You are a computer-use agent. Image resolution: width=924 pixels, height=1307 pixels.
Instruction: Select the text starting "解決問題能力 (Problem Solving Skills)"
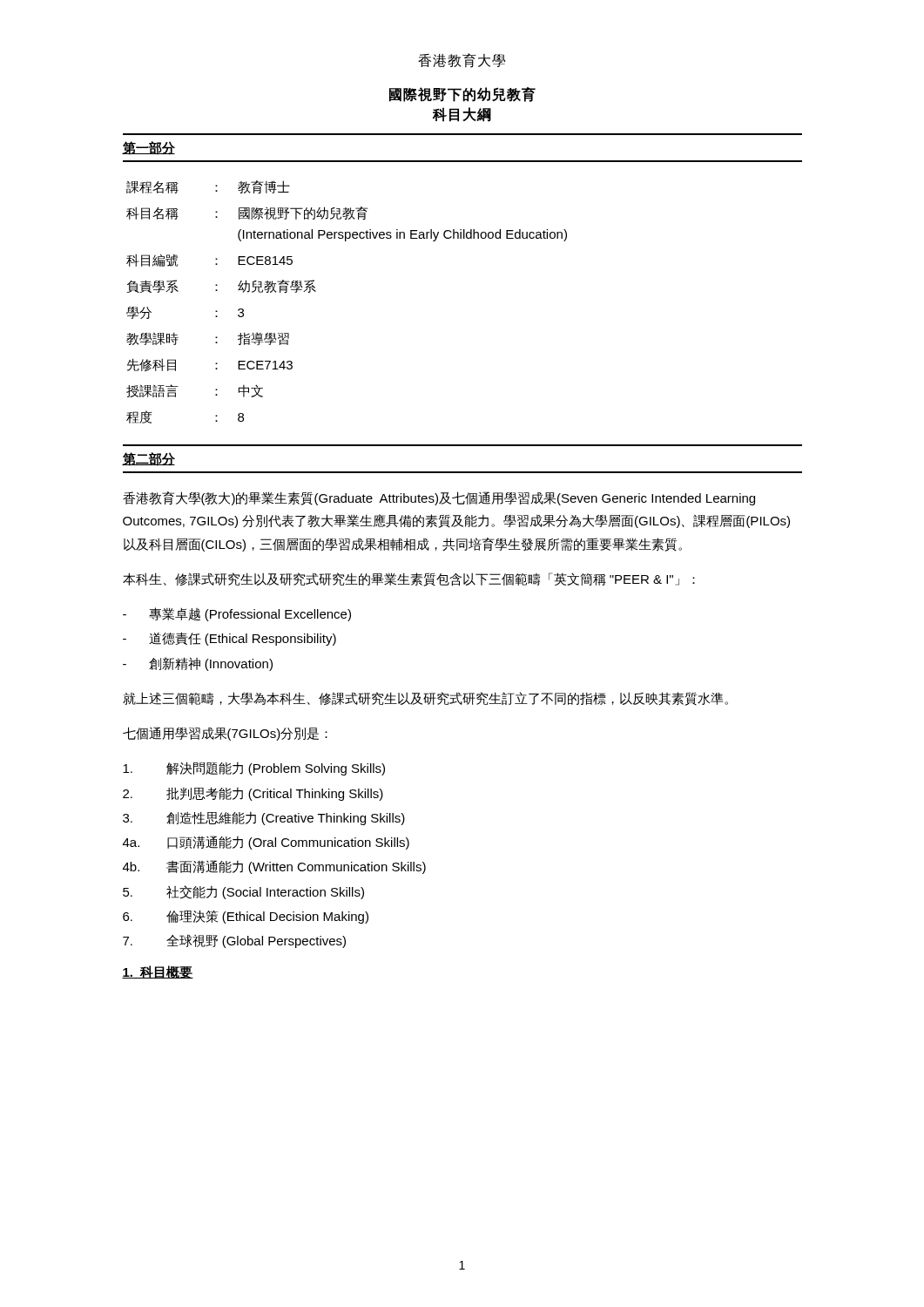point(254,769)
